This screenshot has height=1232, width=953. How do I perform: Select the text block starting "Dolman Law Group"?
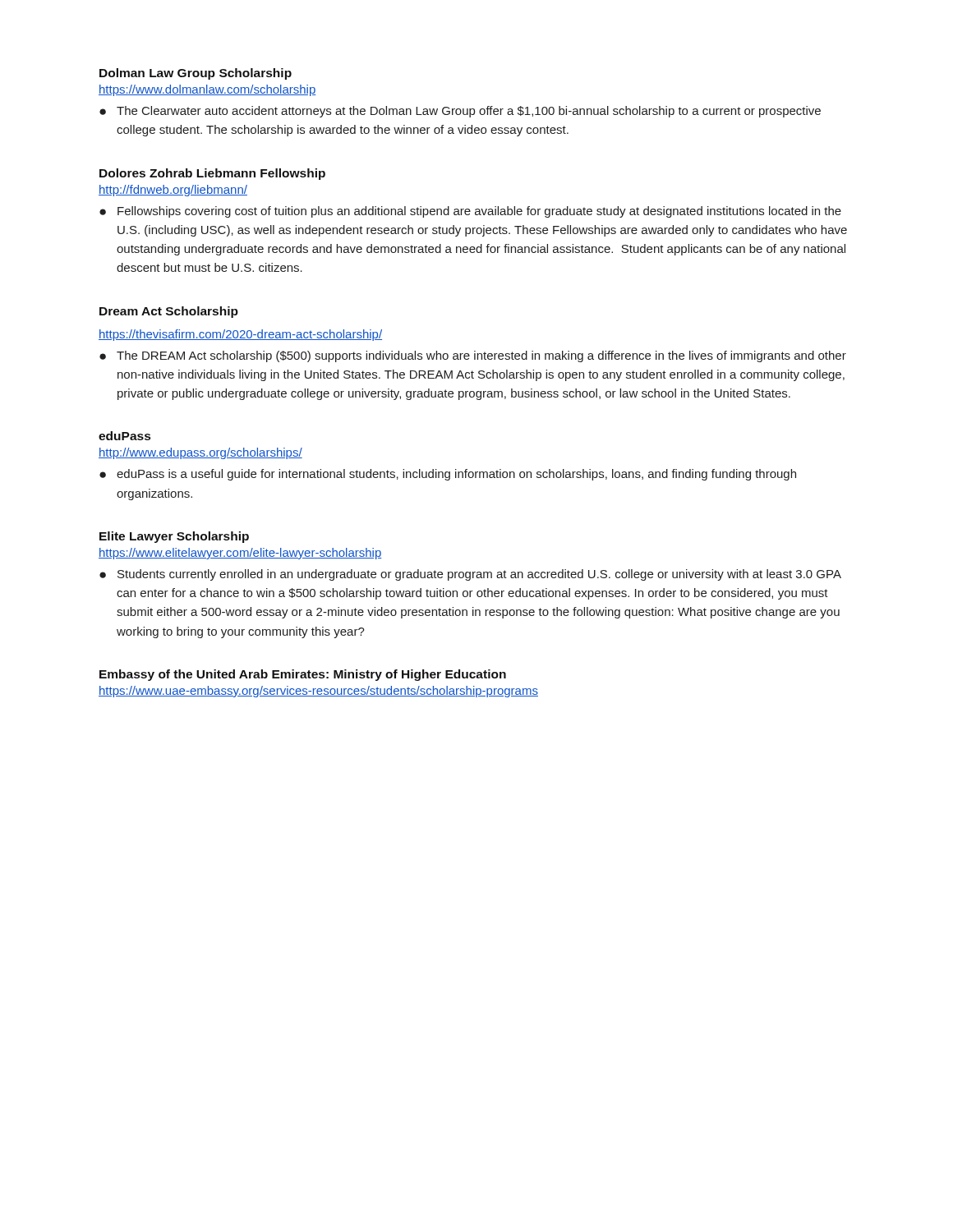pos(195,73)
